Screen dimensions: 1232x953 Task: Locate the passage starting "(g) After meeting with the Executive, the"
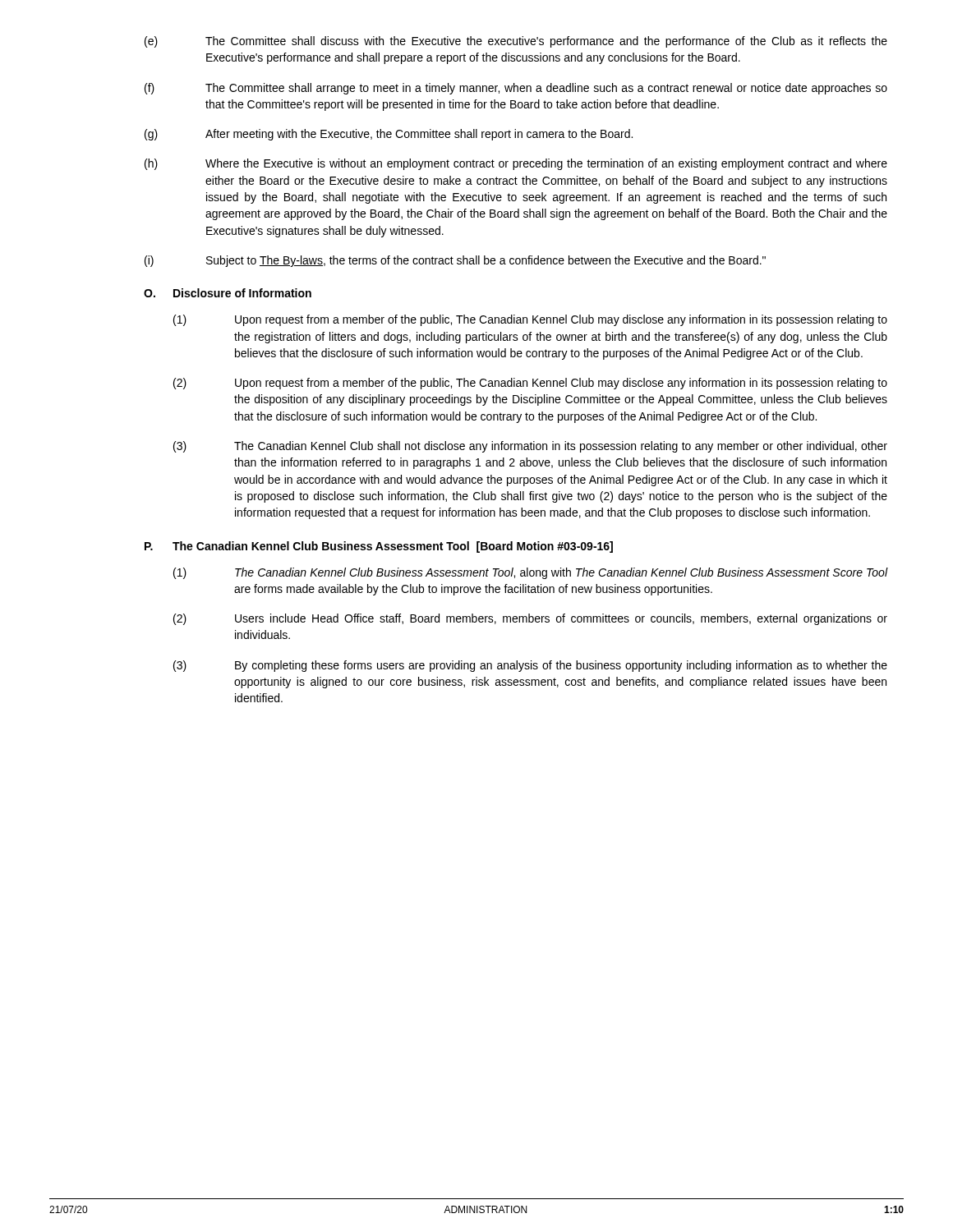[x=516, y=134]
